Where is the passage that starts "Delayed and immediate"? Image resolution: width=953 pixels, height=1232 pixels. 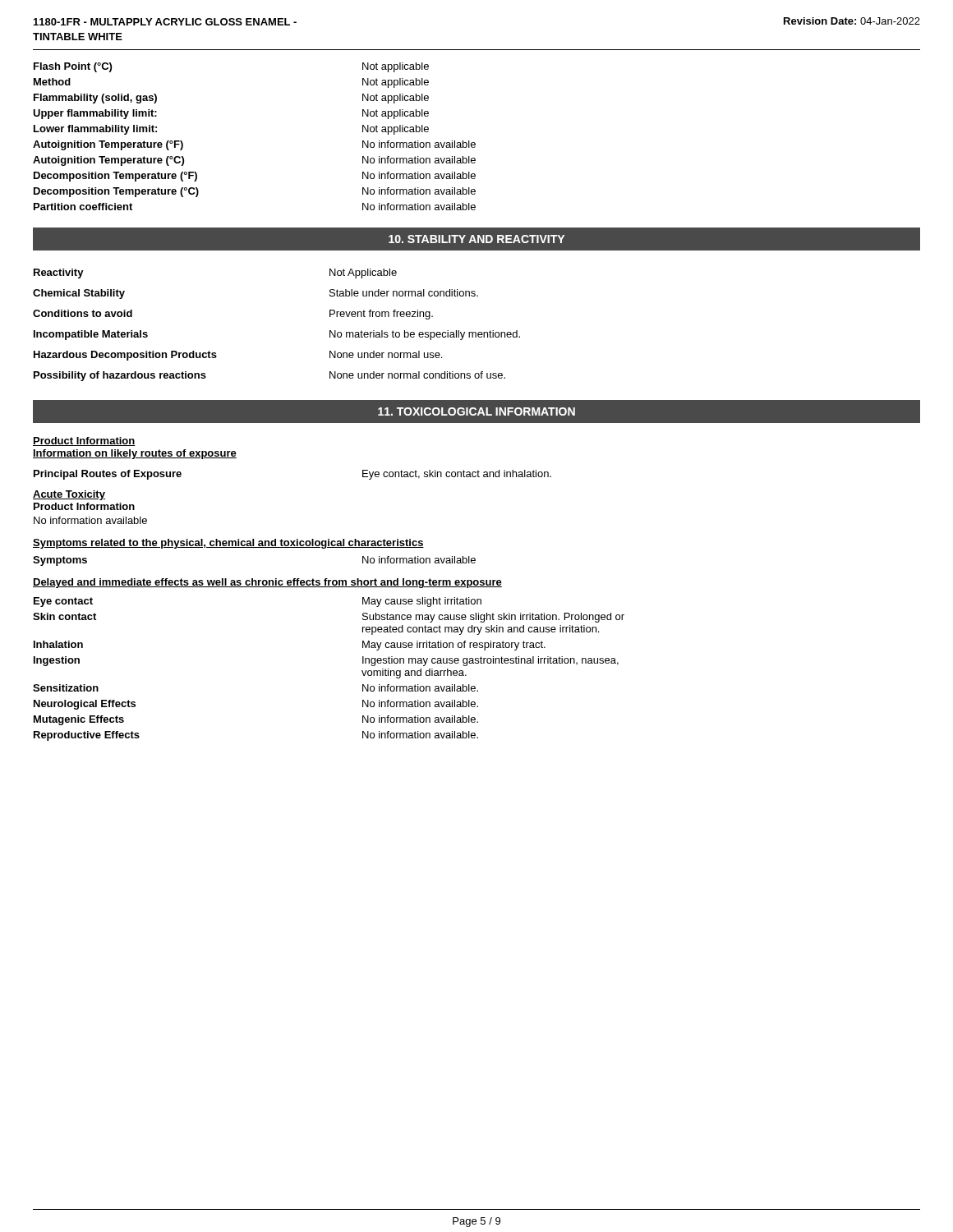click(476, 582)
